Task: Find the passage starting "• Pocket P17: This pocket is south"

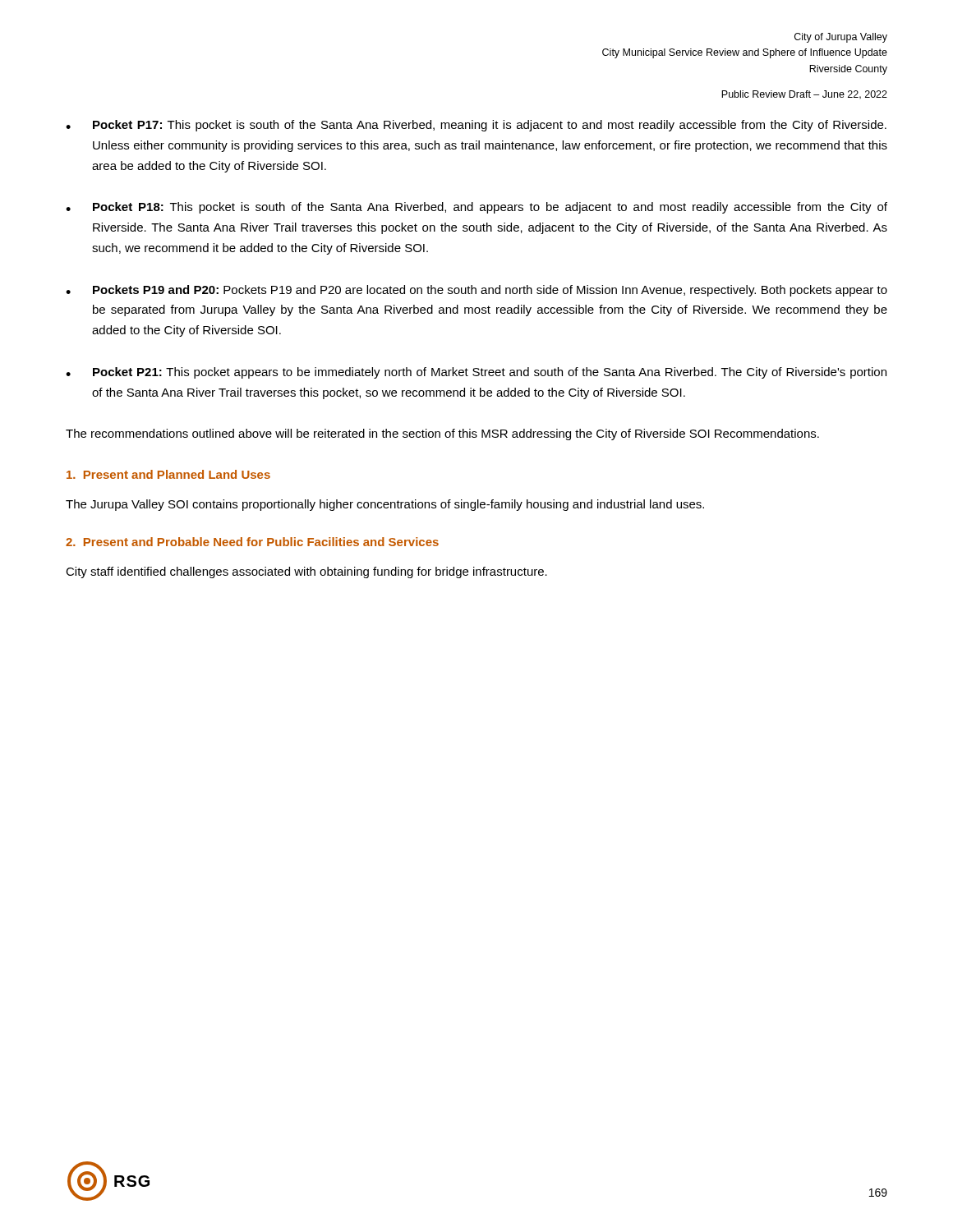Action: pos(476,145)
